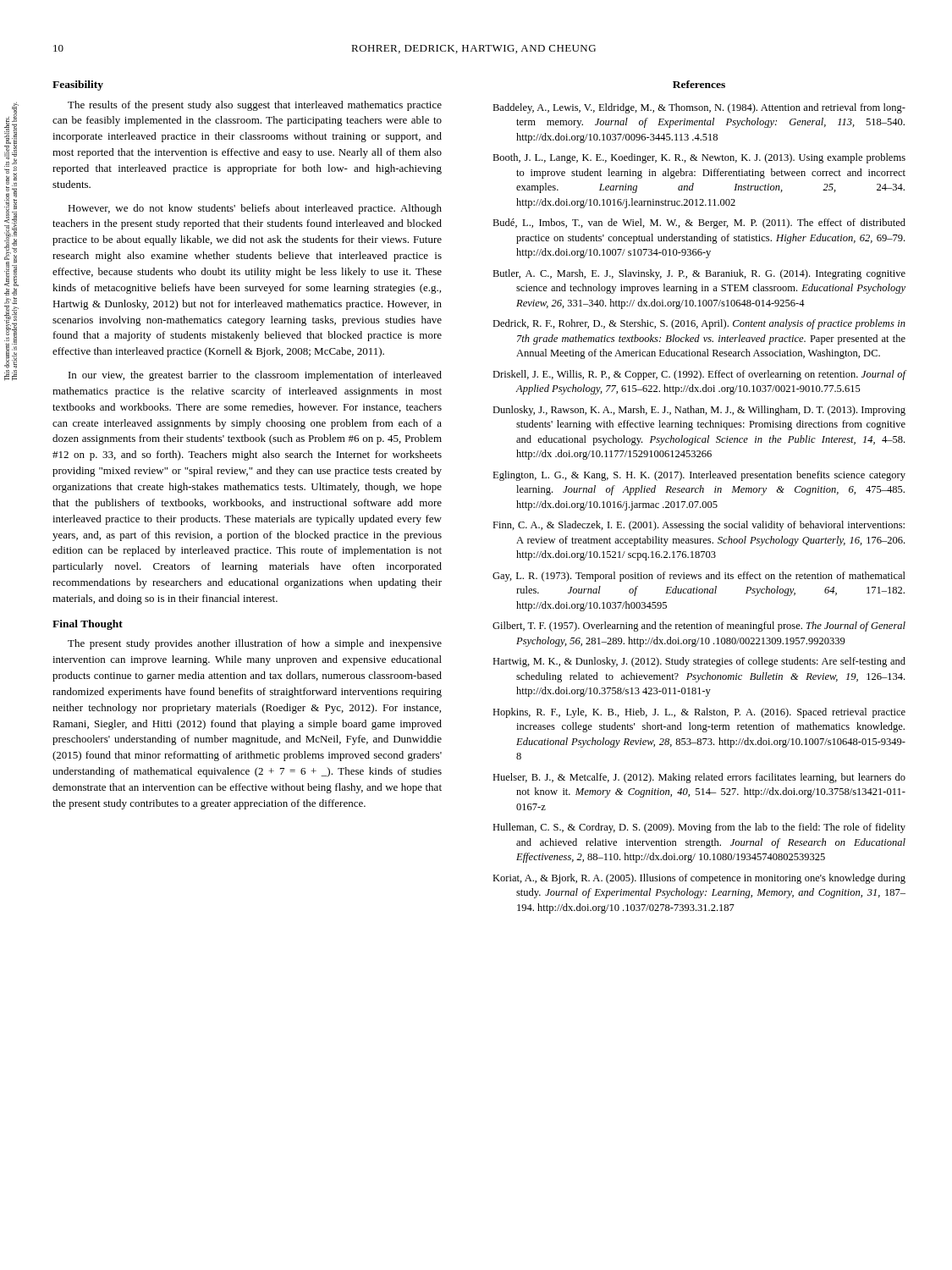Locate the block starting "Hulleman, C. S., &"
The width and height of the screenshot is (952, 1270).
click(x=699, y=842)
